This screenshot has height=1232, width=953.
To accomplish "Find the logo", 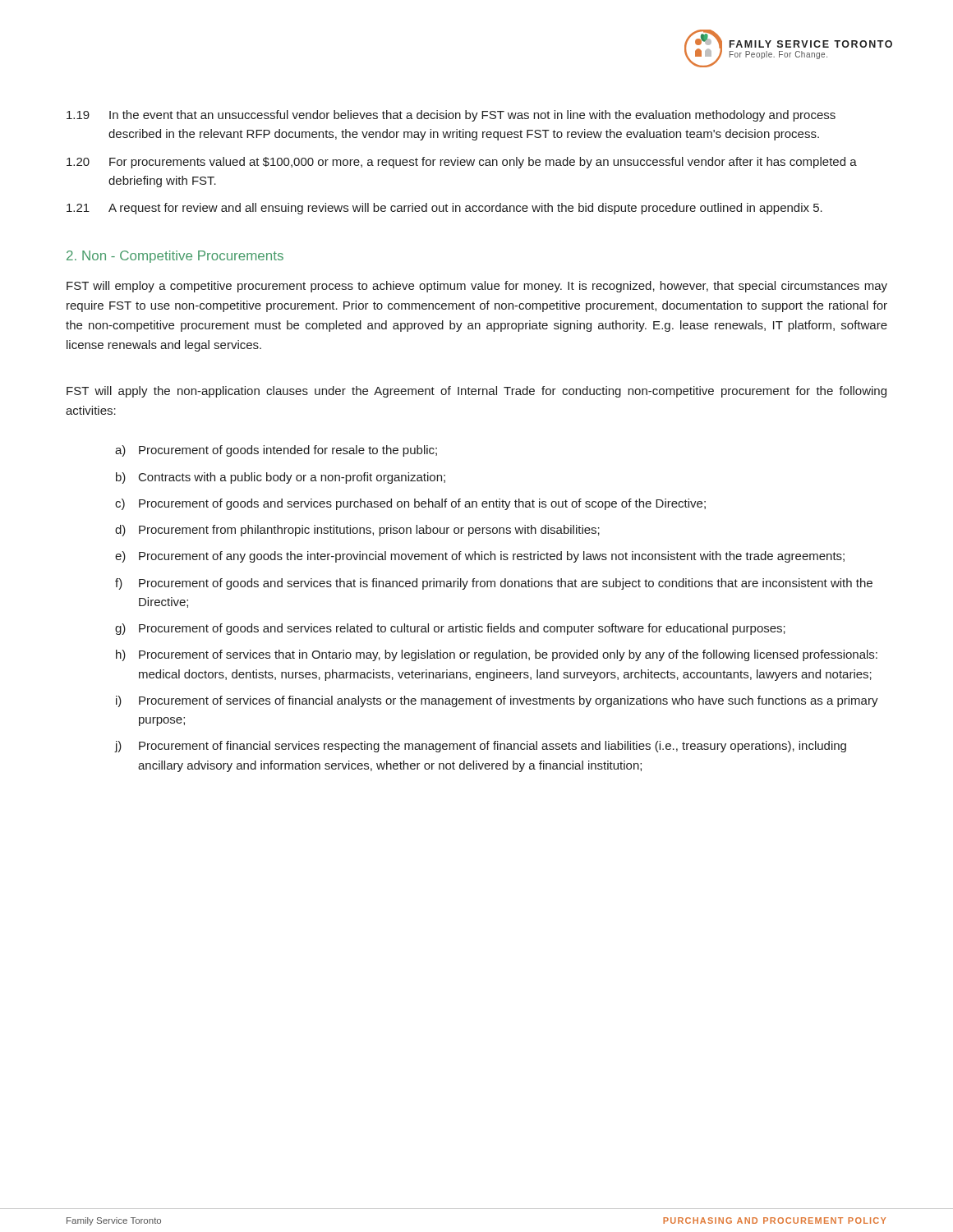I will (789, 48).
